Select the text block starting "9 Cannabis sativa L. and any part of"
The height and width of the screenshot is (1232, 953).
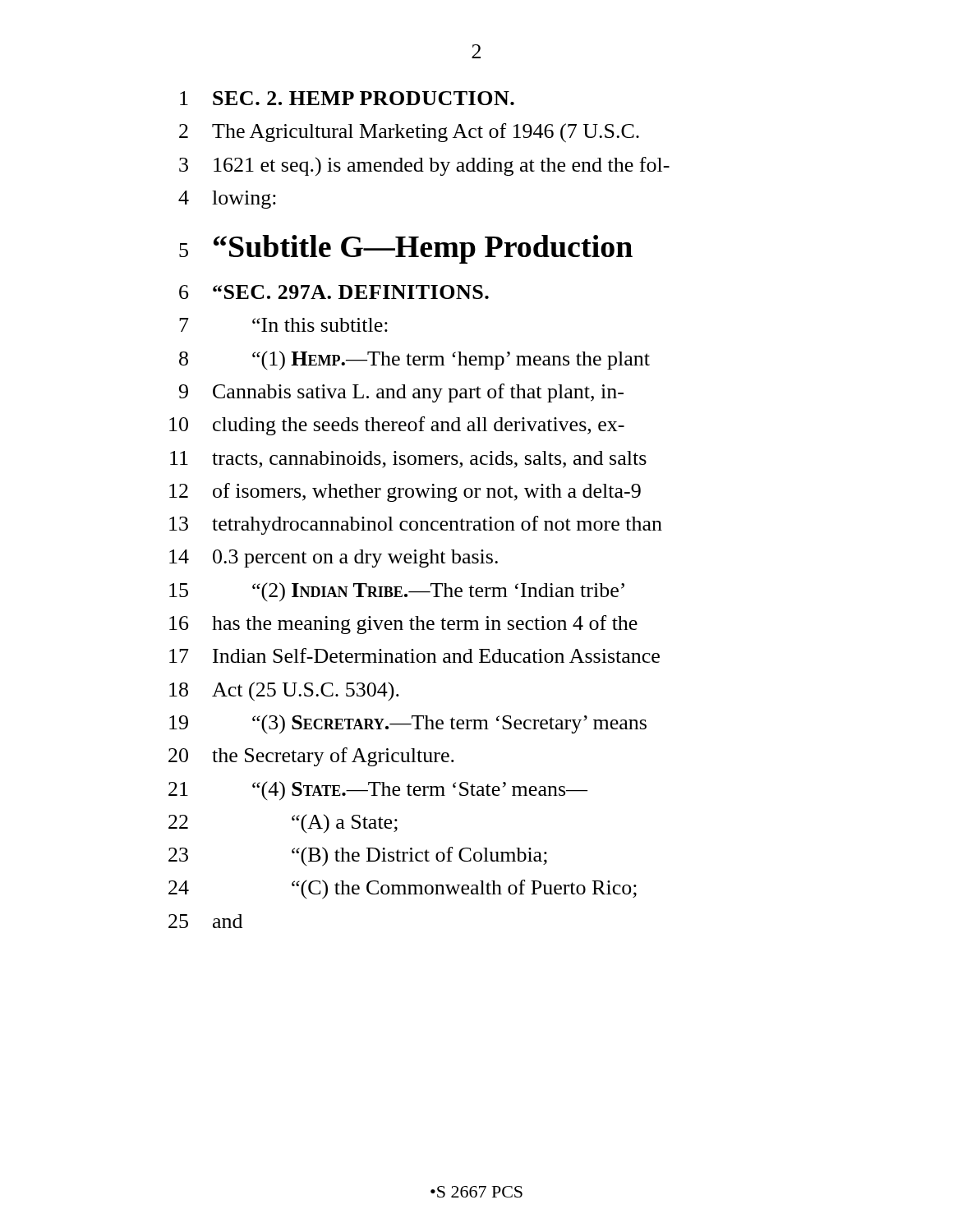click(507, 392)
